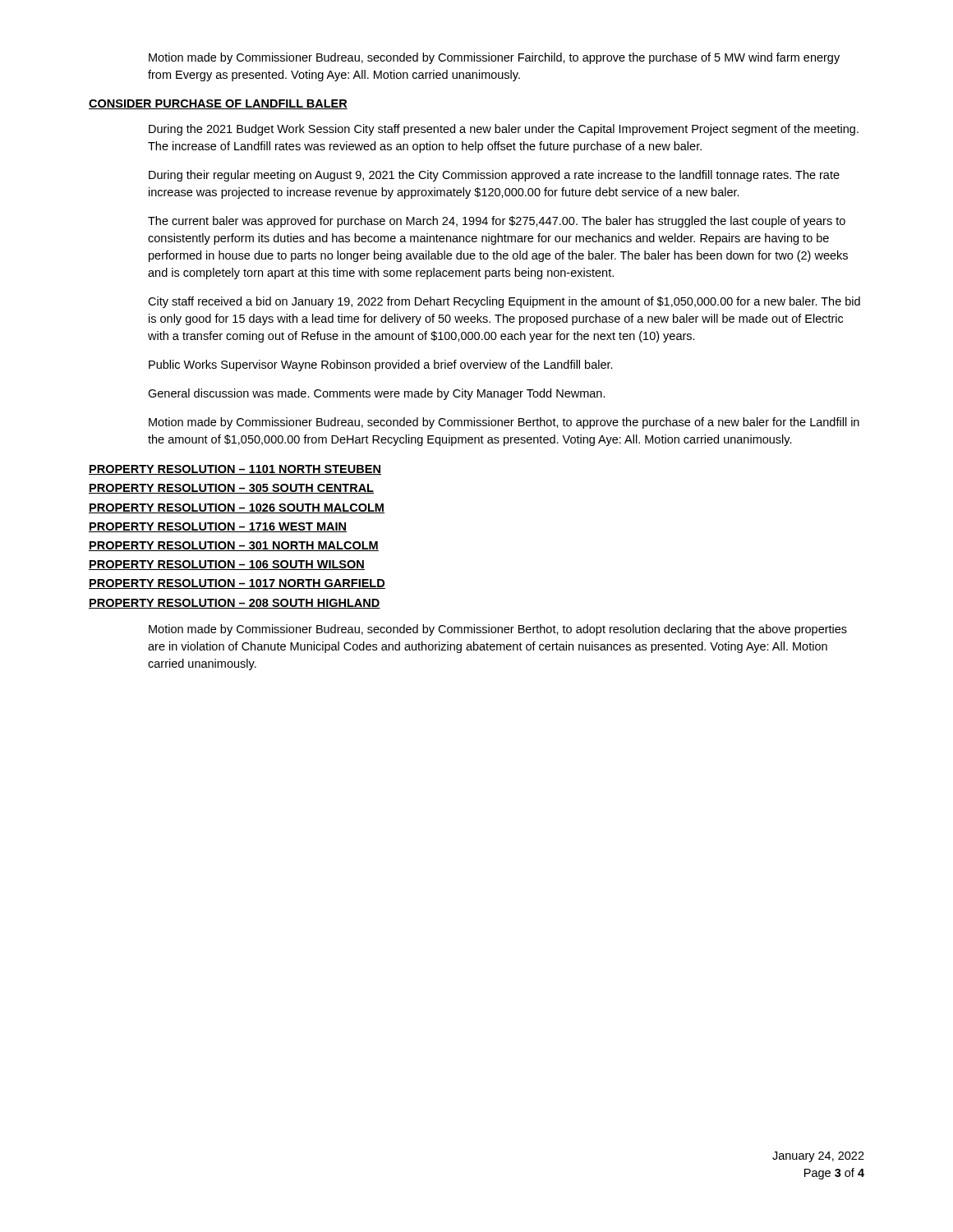This screenshot has width=953, height=1232.
Task: Select the element starting "During the 2021 Budget Work Session City staff"
Action: pyautogui.click(x=504, y=138)
